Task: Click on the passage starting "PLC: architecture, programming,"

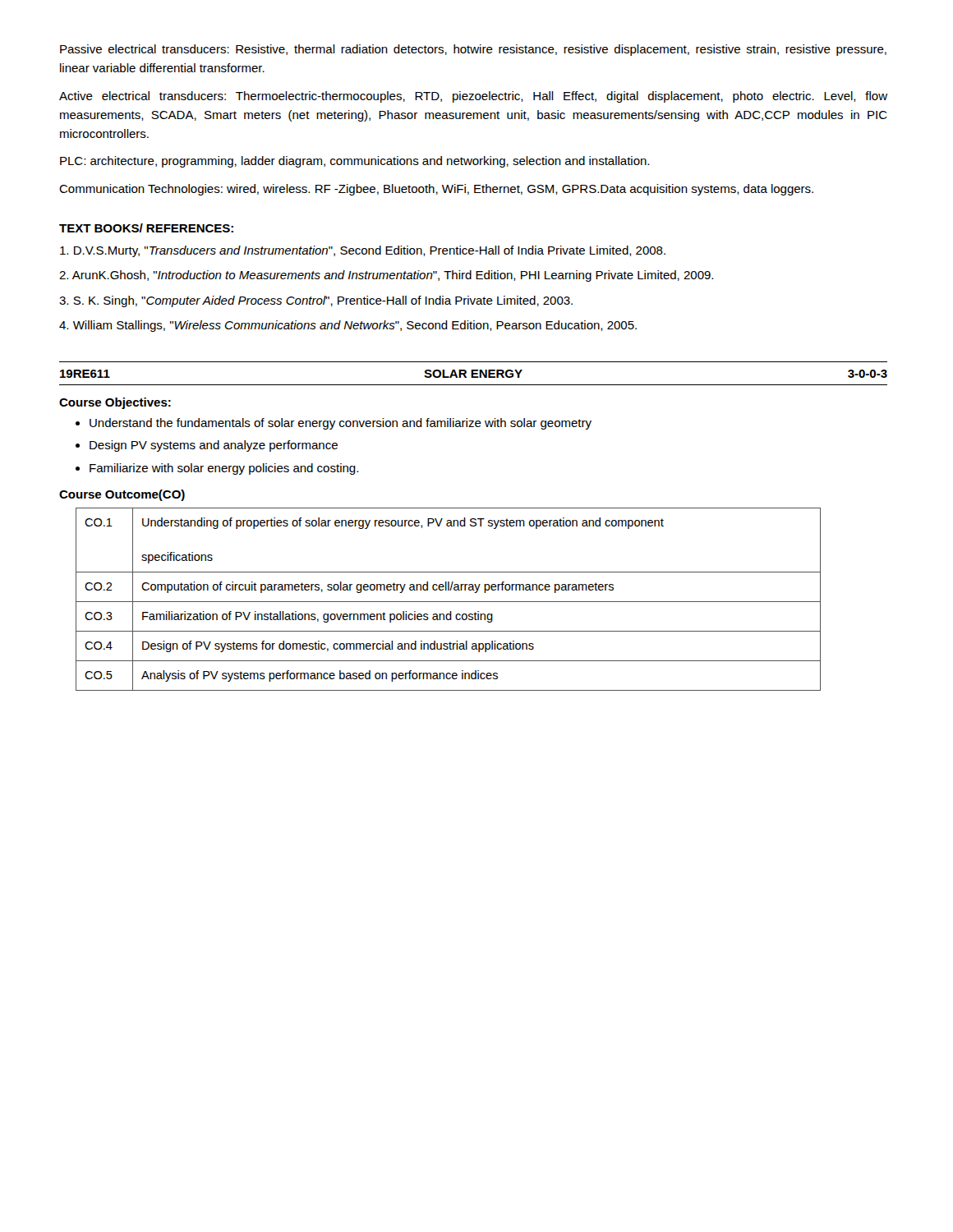Action: click(355, 161)
